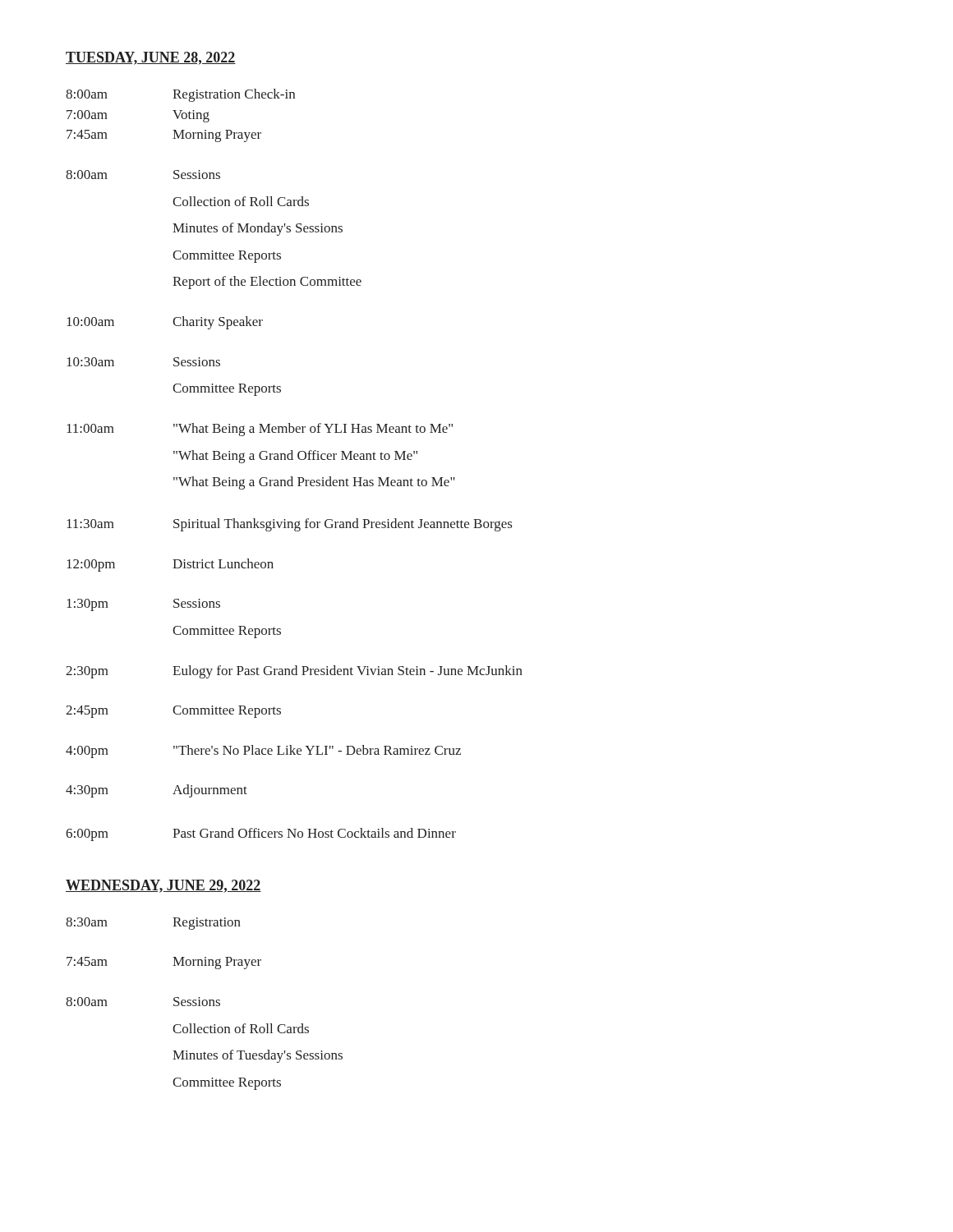This screenshot has height=1232, width=953.
Task: Locate the list item with the text "Report of the Election Committee"
Action: tap(267, 283)
